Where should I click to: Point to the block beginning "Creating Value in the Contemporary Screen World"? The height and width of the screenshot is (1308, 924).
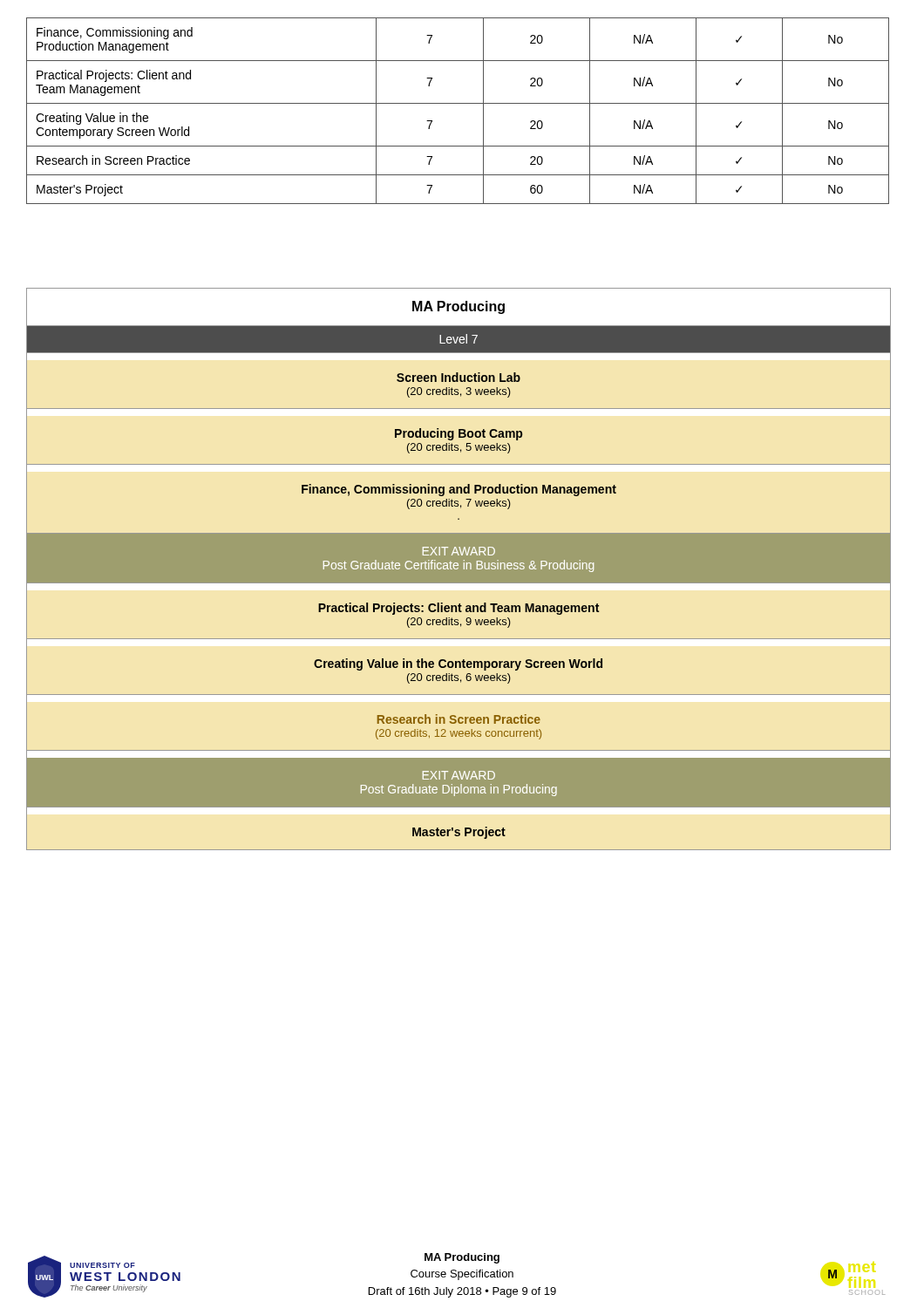click(458, 670)
